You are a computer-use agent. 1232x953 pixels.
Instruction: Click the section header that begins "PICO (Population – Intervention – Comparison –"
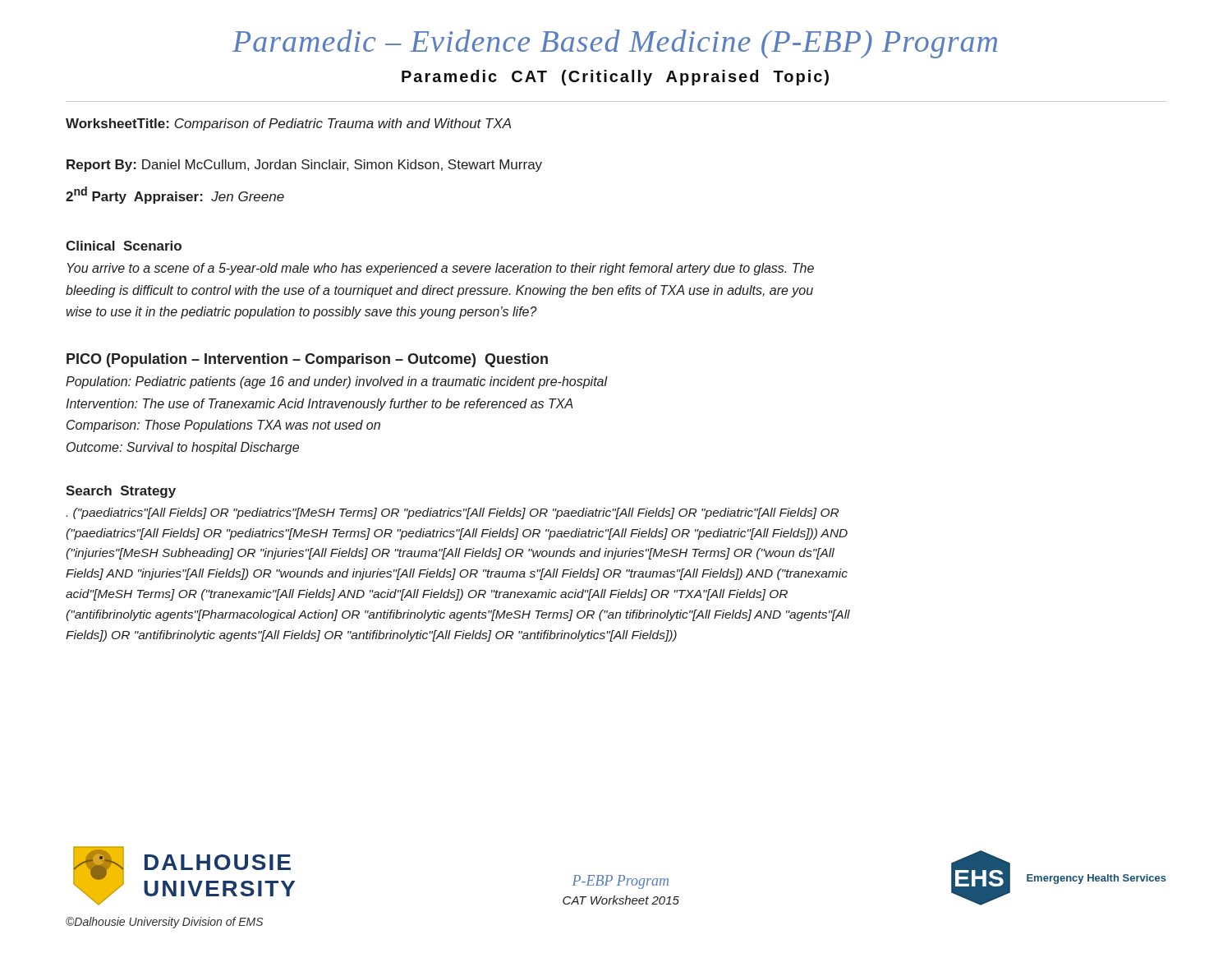pos(307,359)
